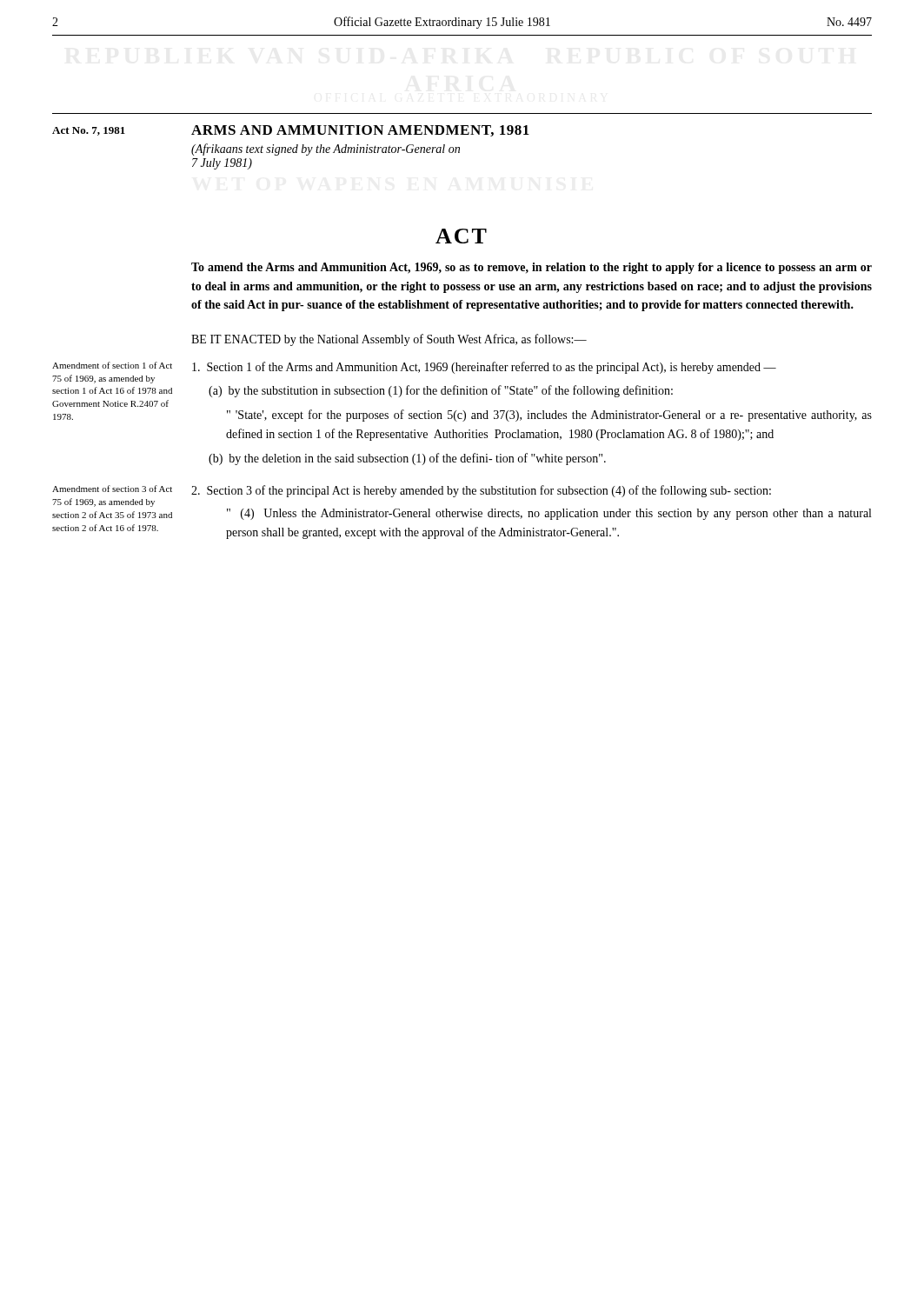Click the title
The image size is (924, 1304).
(x=361, y=130)
